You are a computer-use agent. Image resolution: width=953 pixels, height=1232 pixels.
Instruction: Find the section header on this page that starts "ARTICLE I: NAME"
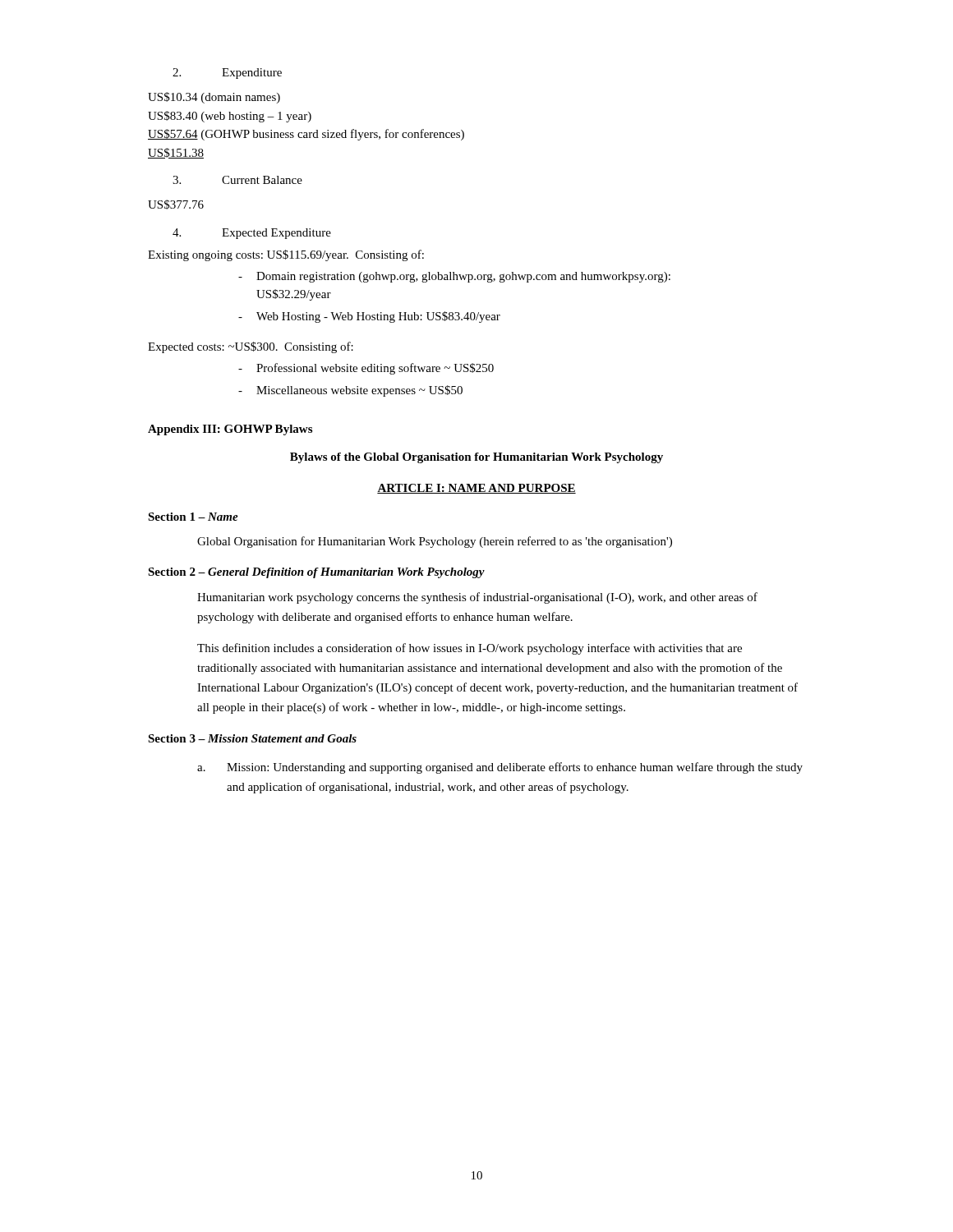coord(476,487)
